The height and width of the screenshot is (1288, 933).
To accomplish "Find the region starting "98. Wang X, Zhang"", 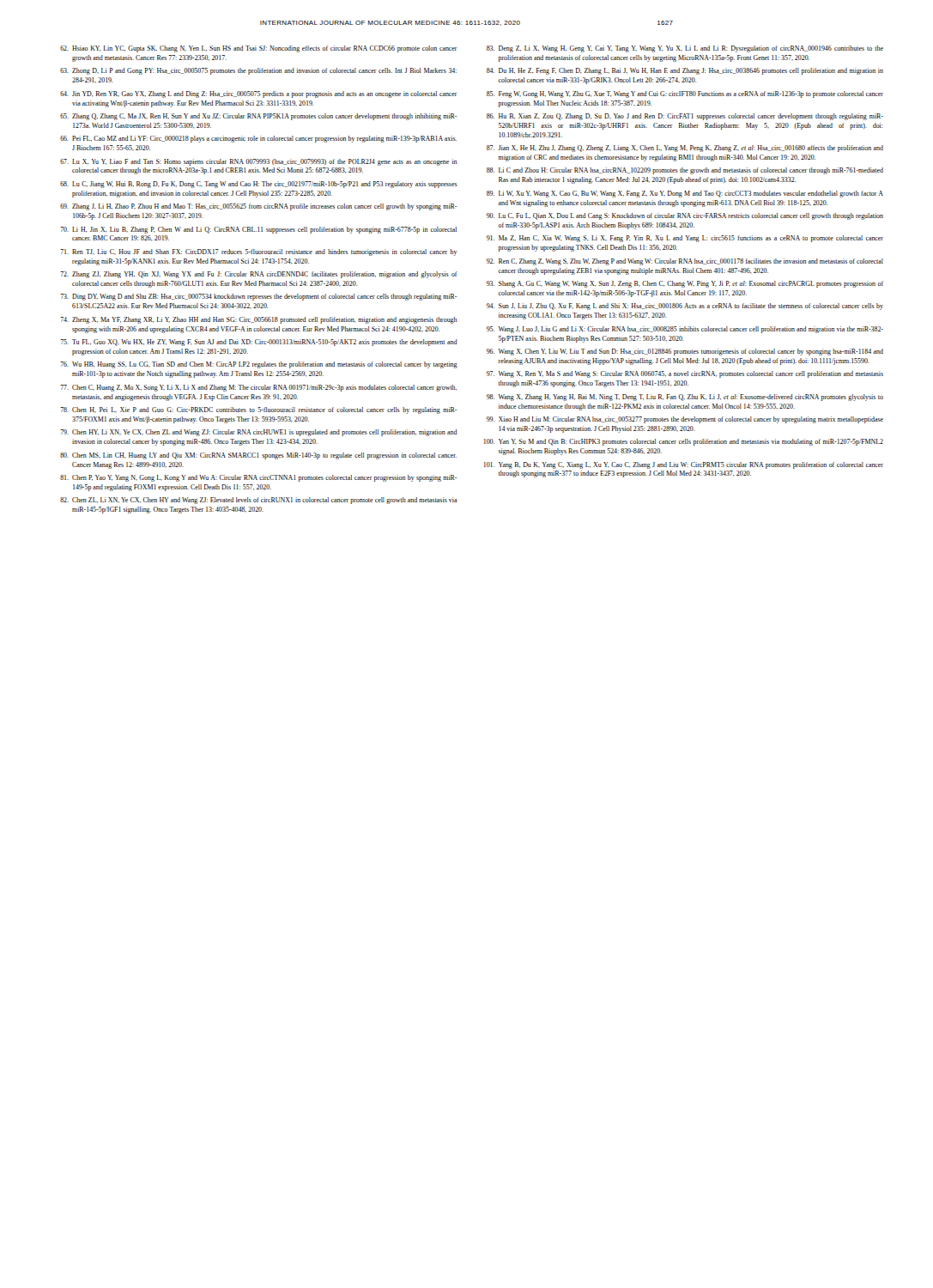I will (680, 402).
